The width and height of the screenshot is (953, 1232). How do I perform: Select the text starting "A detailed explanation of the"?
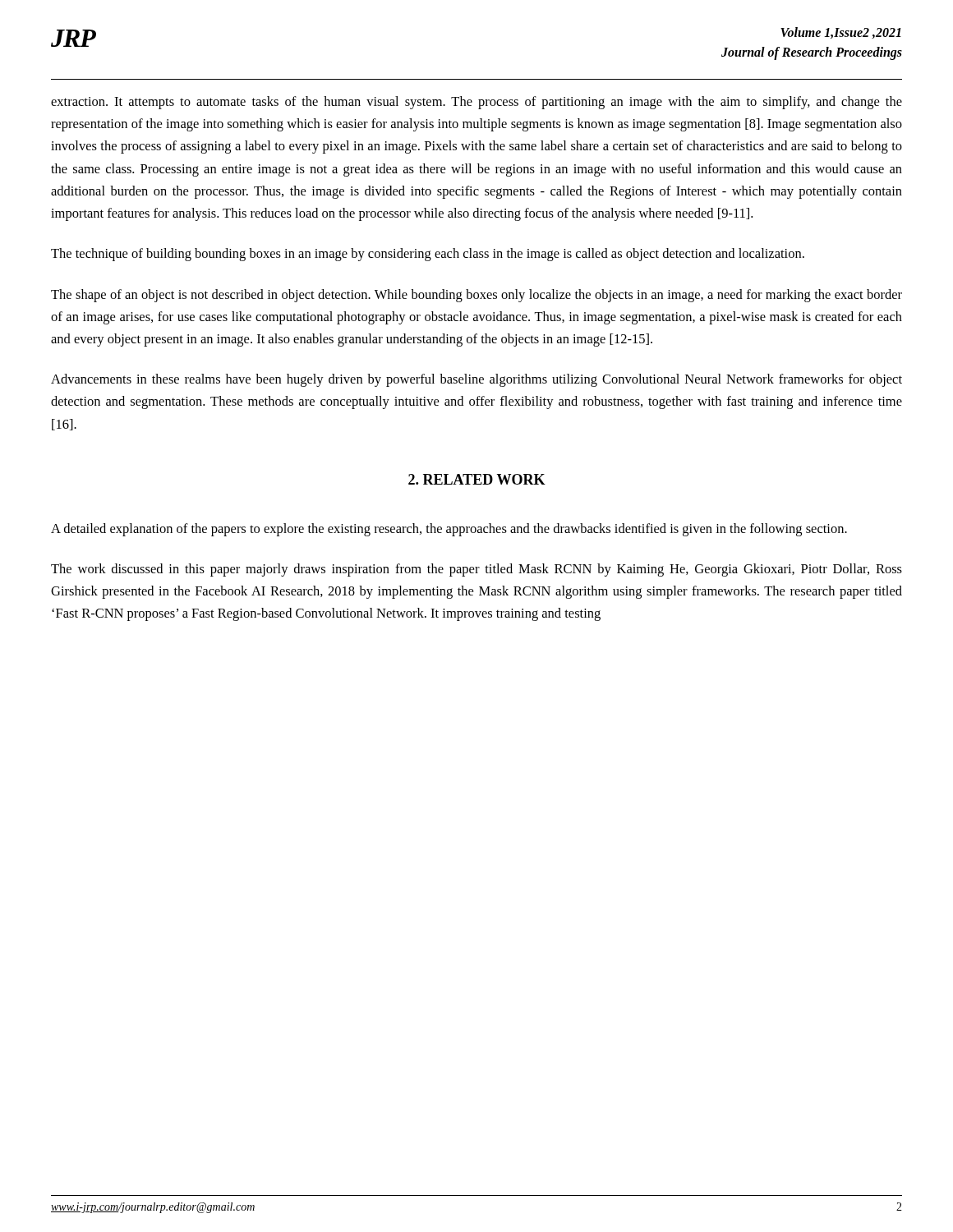click(449, 528)
